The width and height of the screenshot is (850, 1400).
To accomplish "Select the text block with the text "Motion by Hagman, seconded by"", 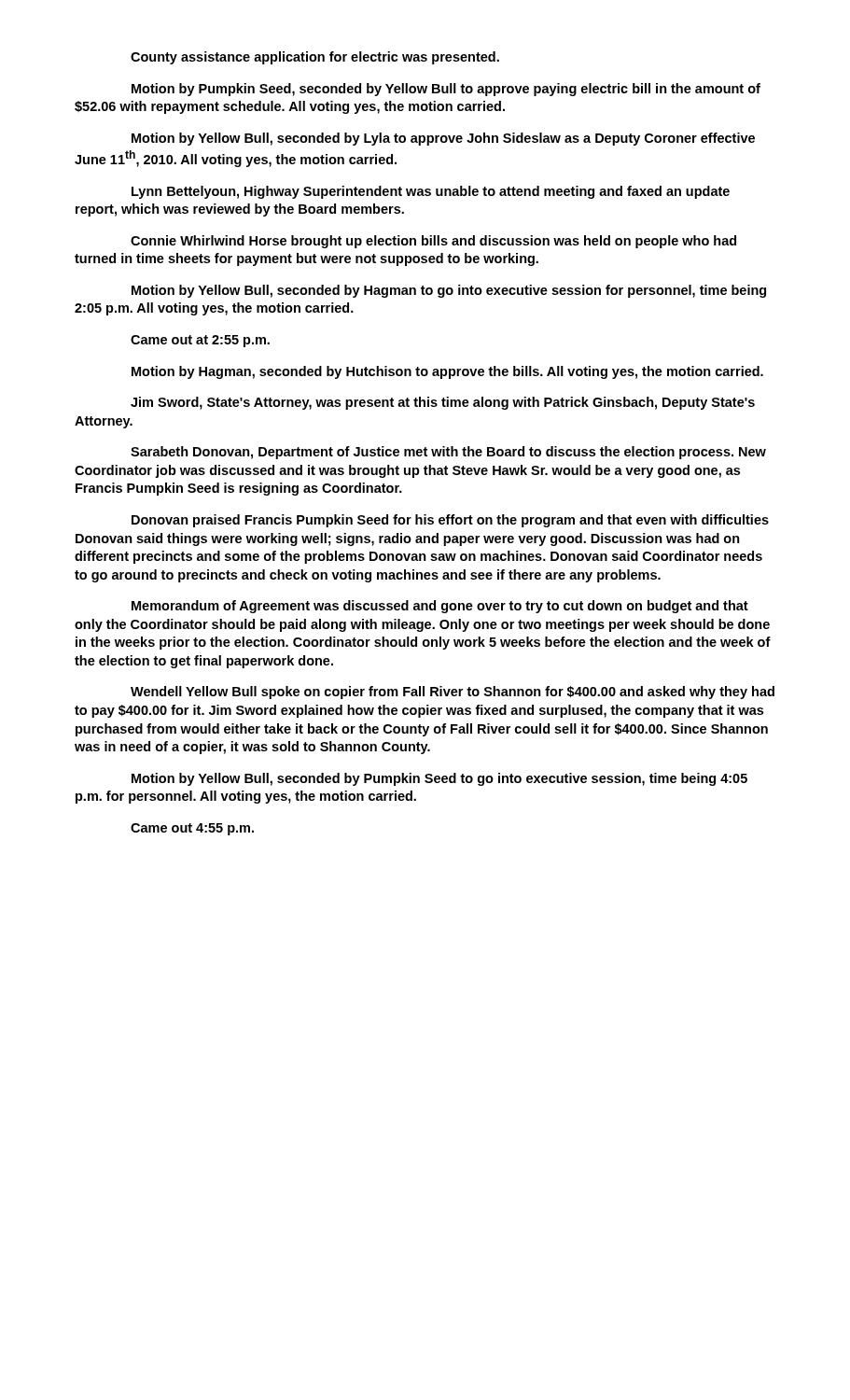I will coord(447,371).
